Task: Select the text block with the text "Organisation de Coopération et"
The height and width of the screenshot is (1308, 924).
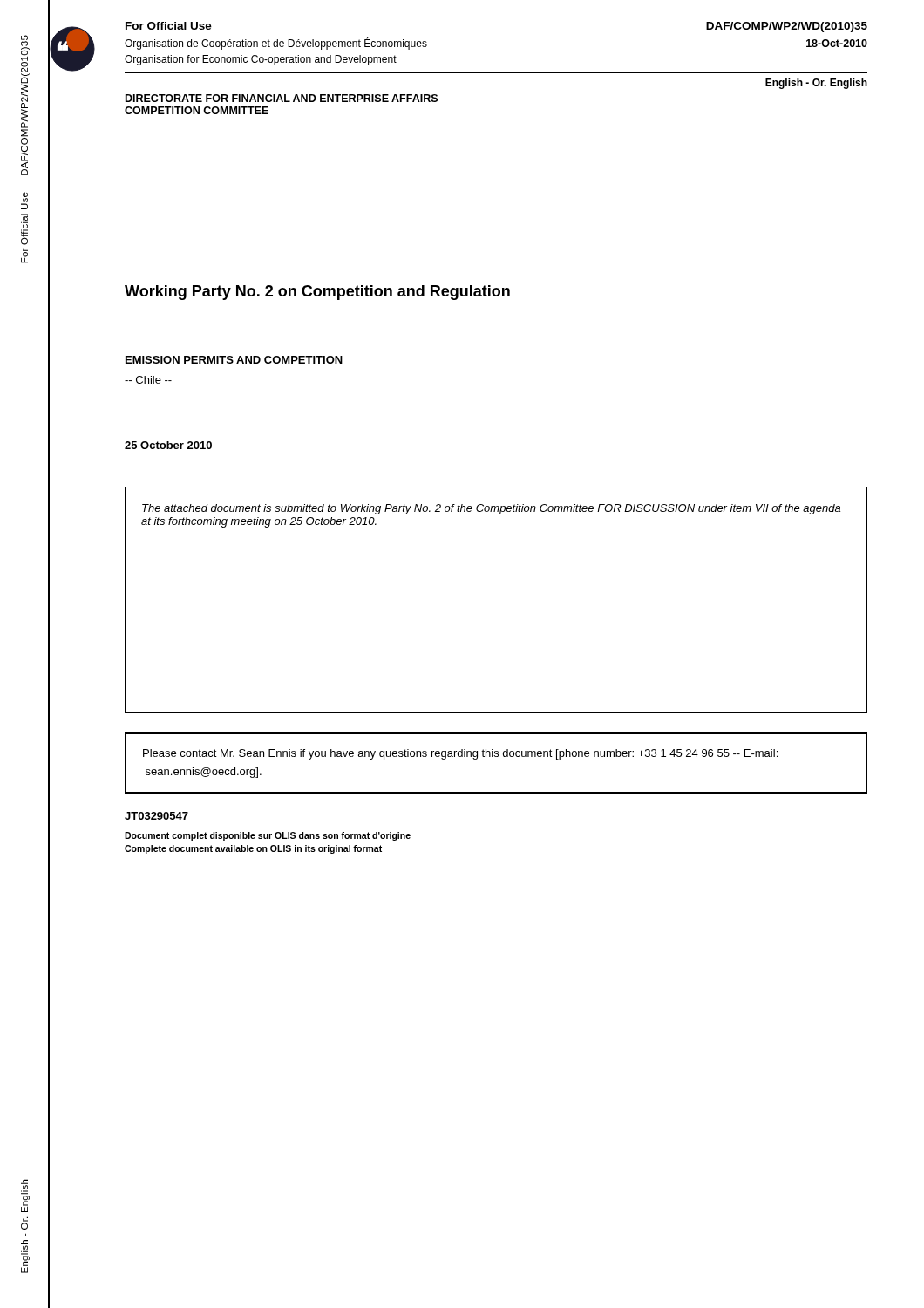Action: (276, 51)
